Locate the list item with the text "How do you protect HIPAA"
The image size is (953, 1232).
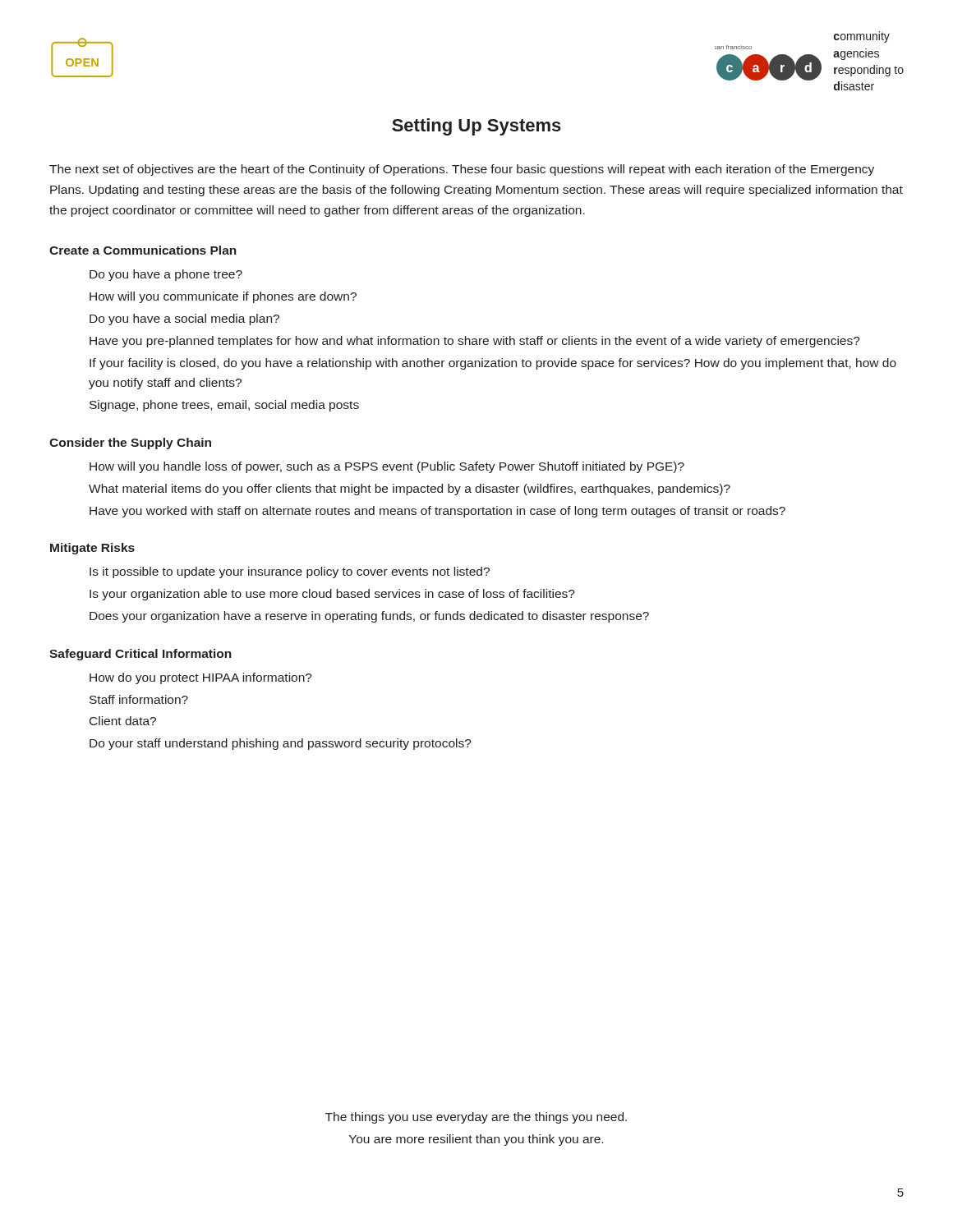(200, 677)
